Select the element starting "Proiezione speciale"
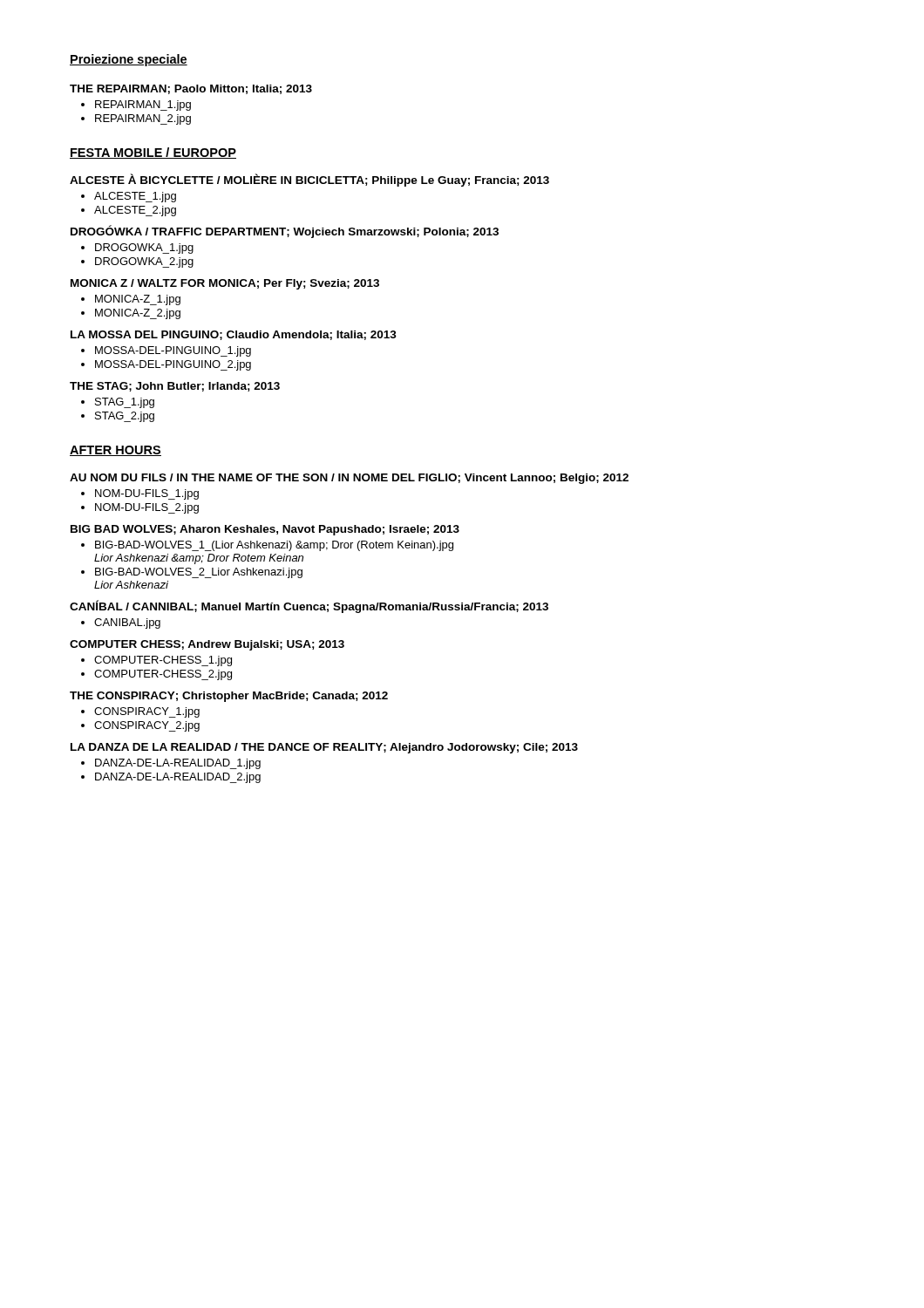The width and height of the screenshot is (924, 1308). 128,59
